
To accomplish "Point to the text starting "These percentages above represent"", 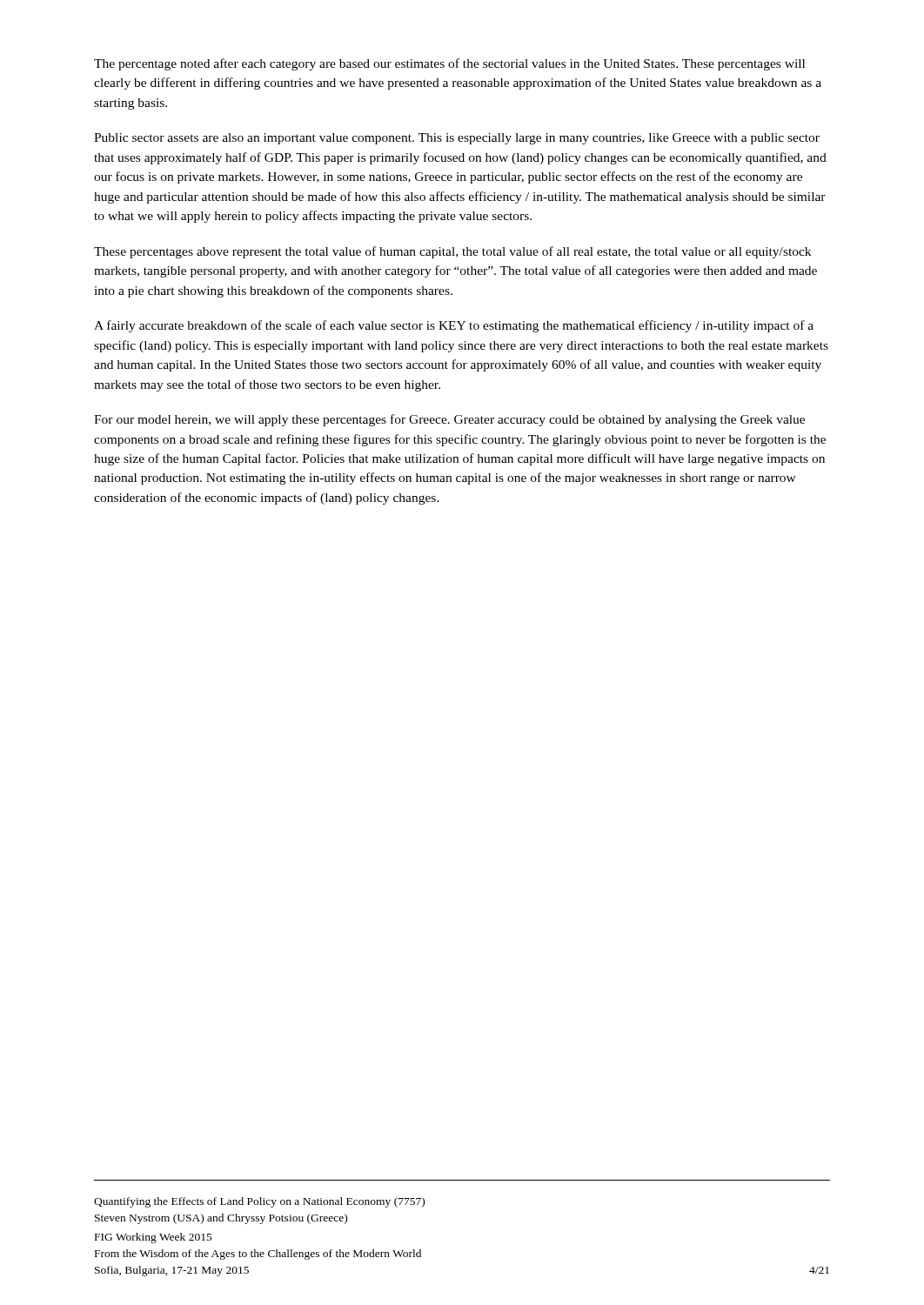I will click(x=456, y=270).
